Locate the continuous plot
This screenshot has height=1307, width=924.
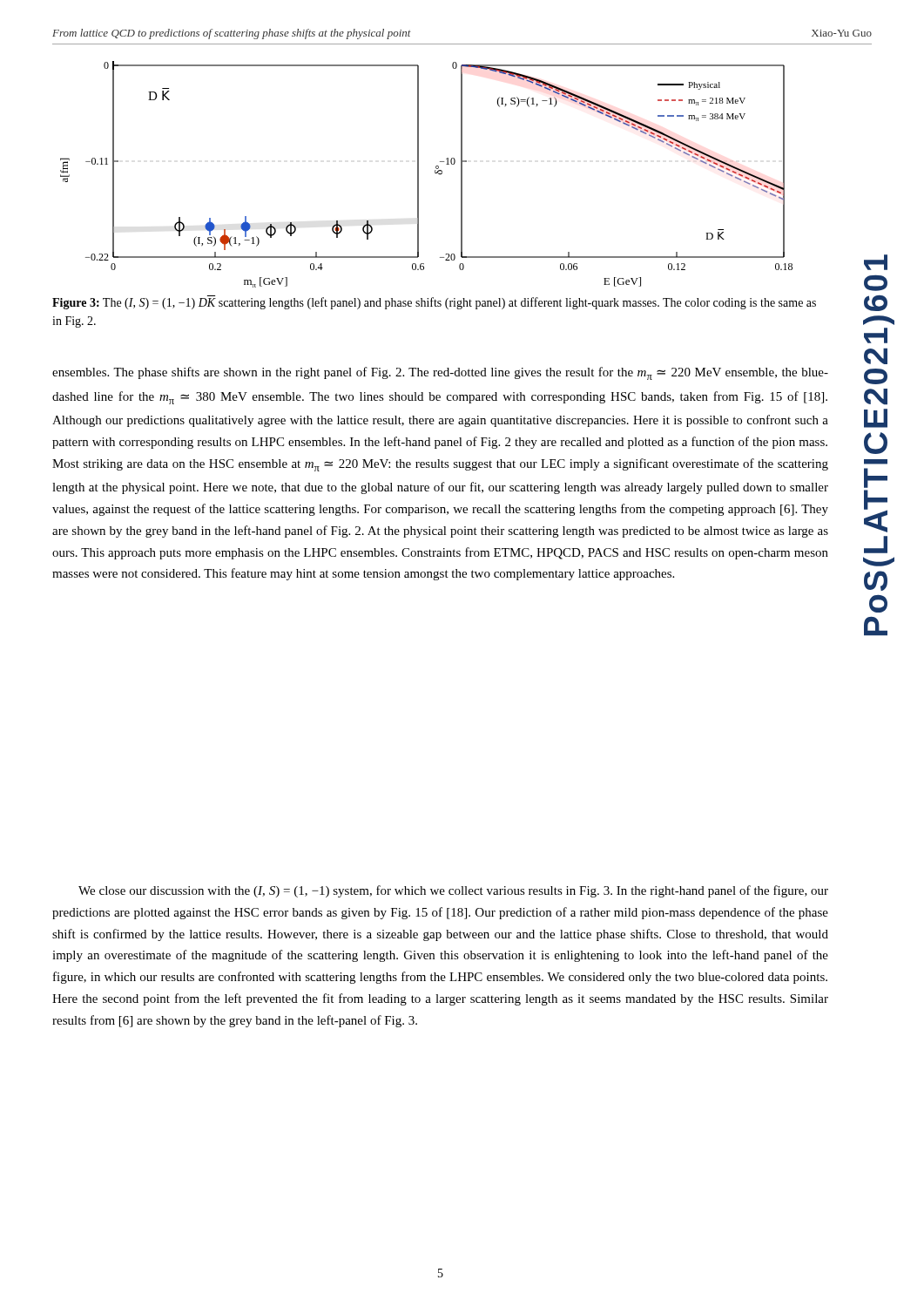[440, 174]
